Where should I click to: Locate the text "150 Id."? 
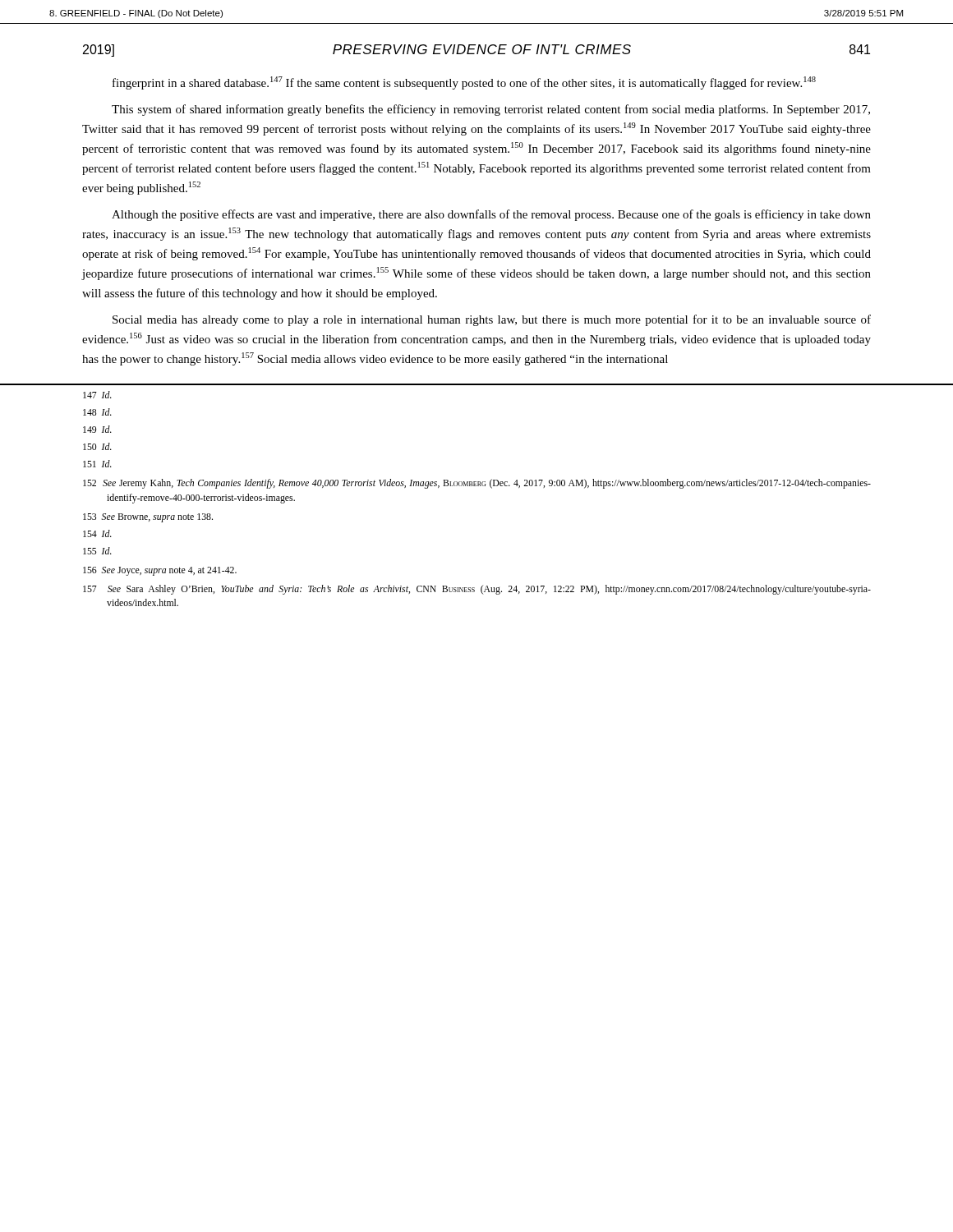point(97,447)
